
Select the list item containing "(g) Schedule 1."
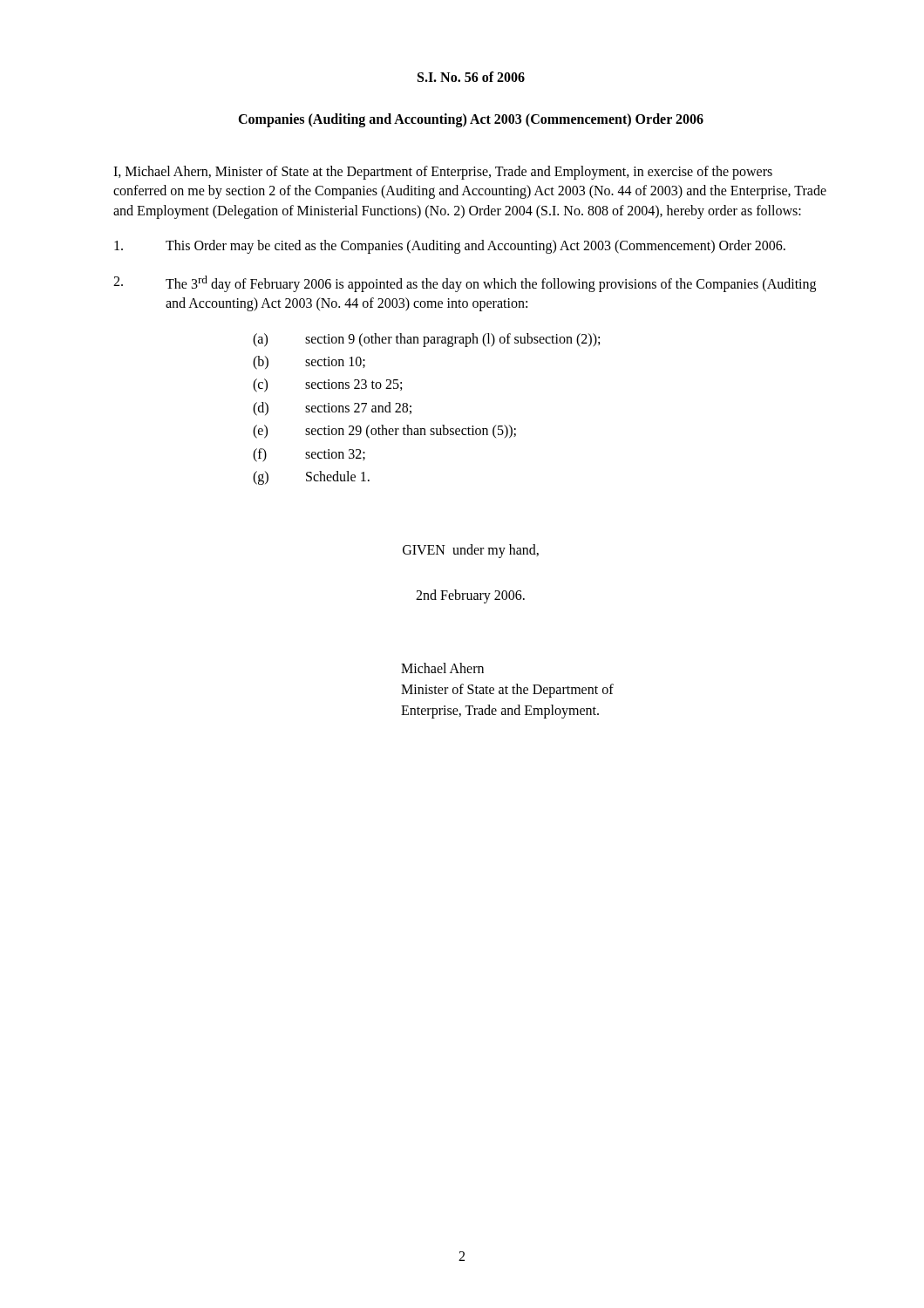tap(311, 478)
